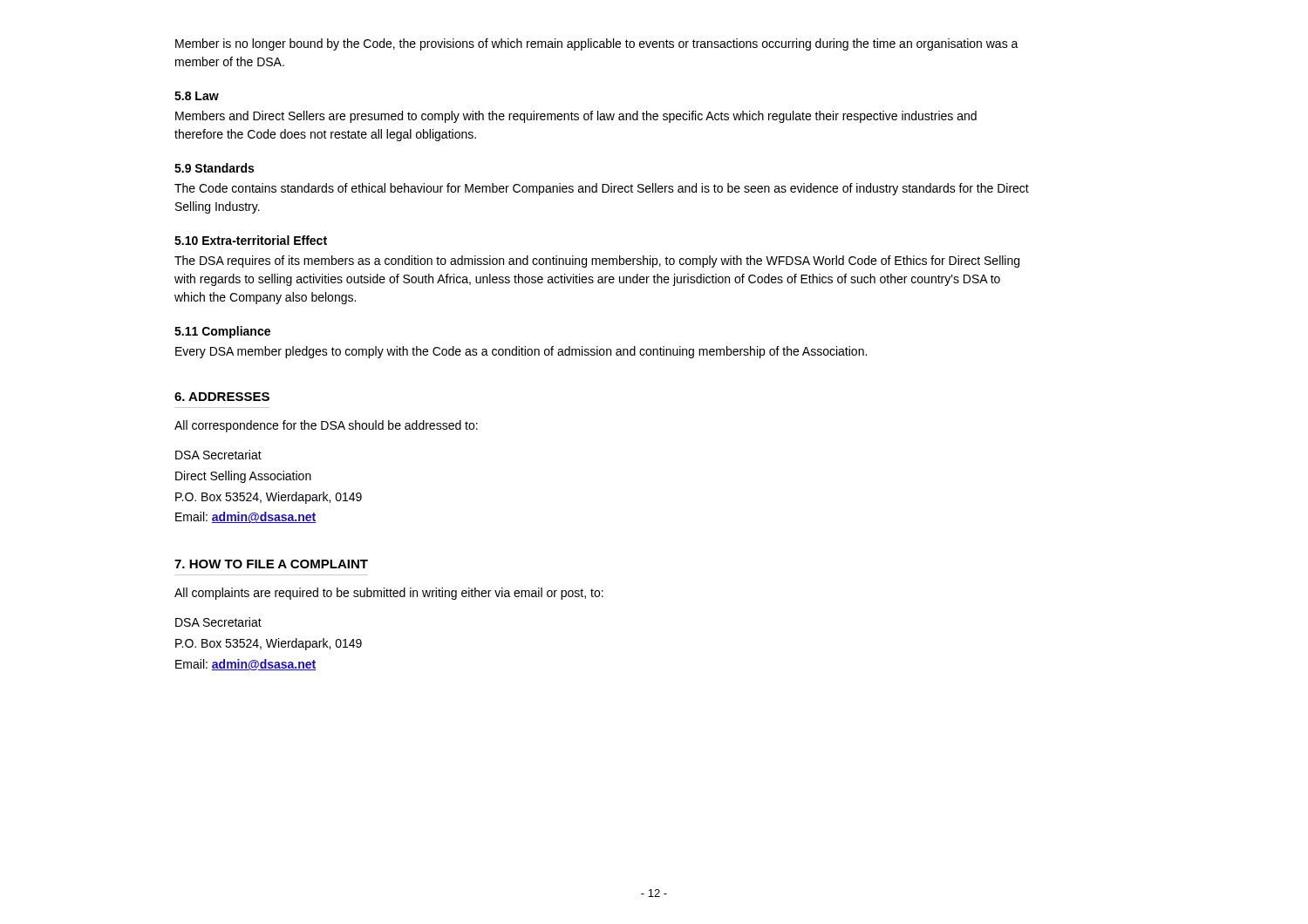Find the text block starting "5.9 Standards"
This screenshot has height=924, width=1308.
click(214, 168)
